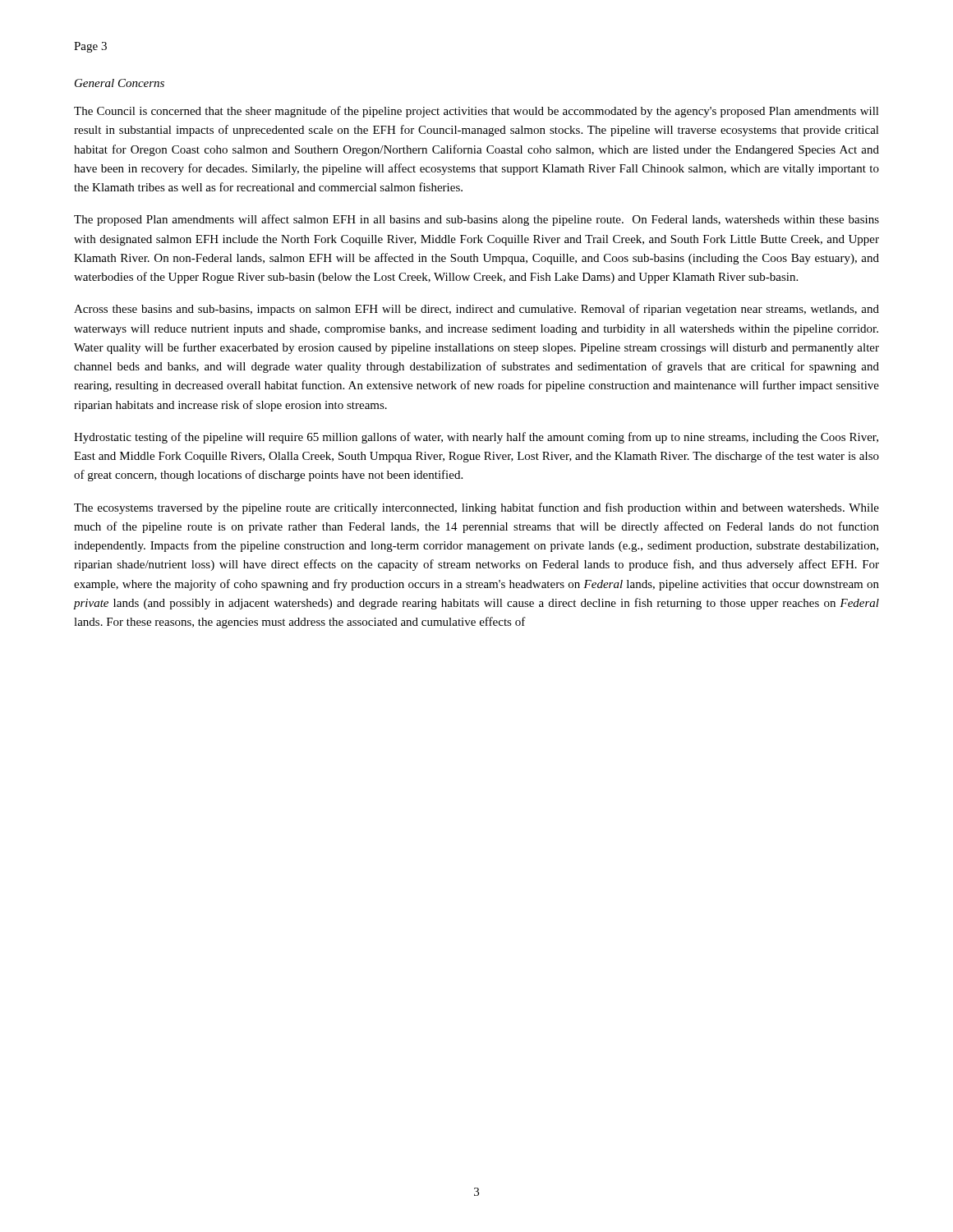Viewport: 953px width, 1232px height.
Task: Select the section header
Action: point(119,83)
